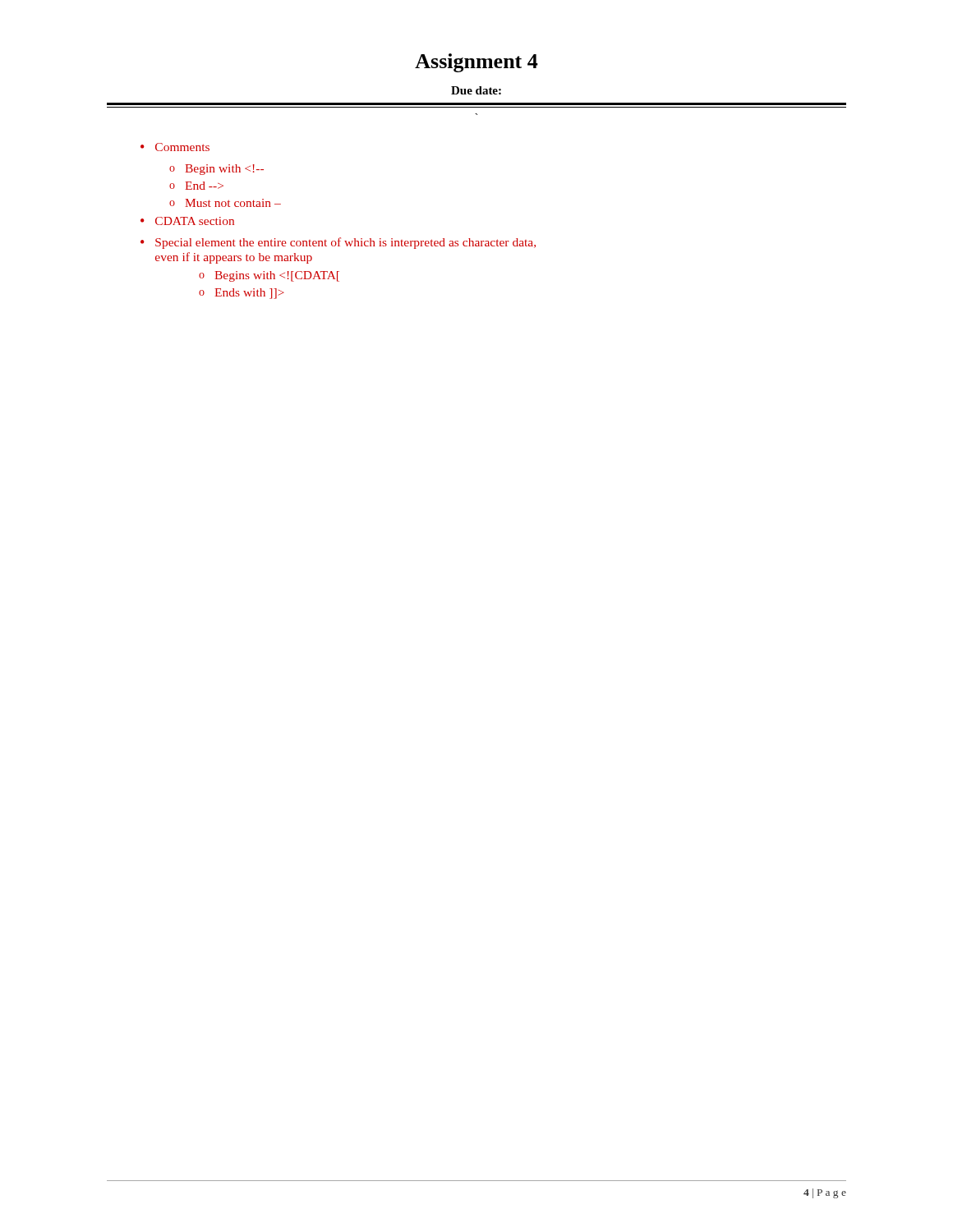Viewport: 953px width, 1232px height.
Task: Find the region starting "• Comments"
Action: pos(175,148)
